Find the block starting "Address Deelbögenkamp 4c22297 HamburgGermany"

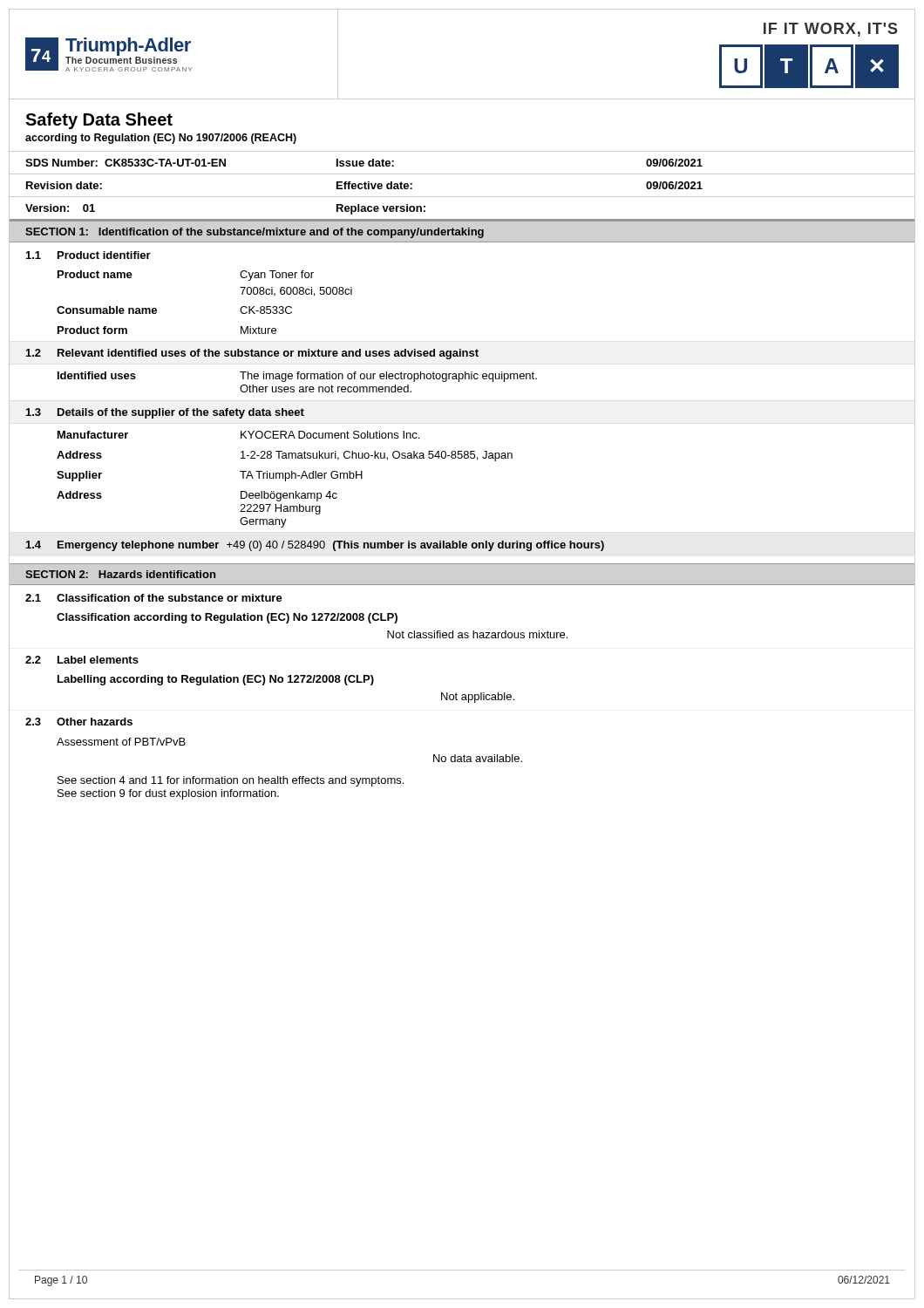[84, 496]
